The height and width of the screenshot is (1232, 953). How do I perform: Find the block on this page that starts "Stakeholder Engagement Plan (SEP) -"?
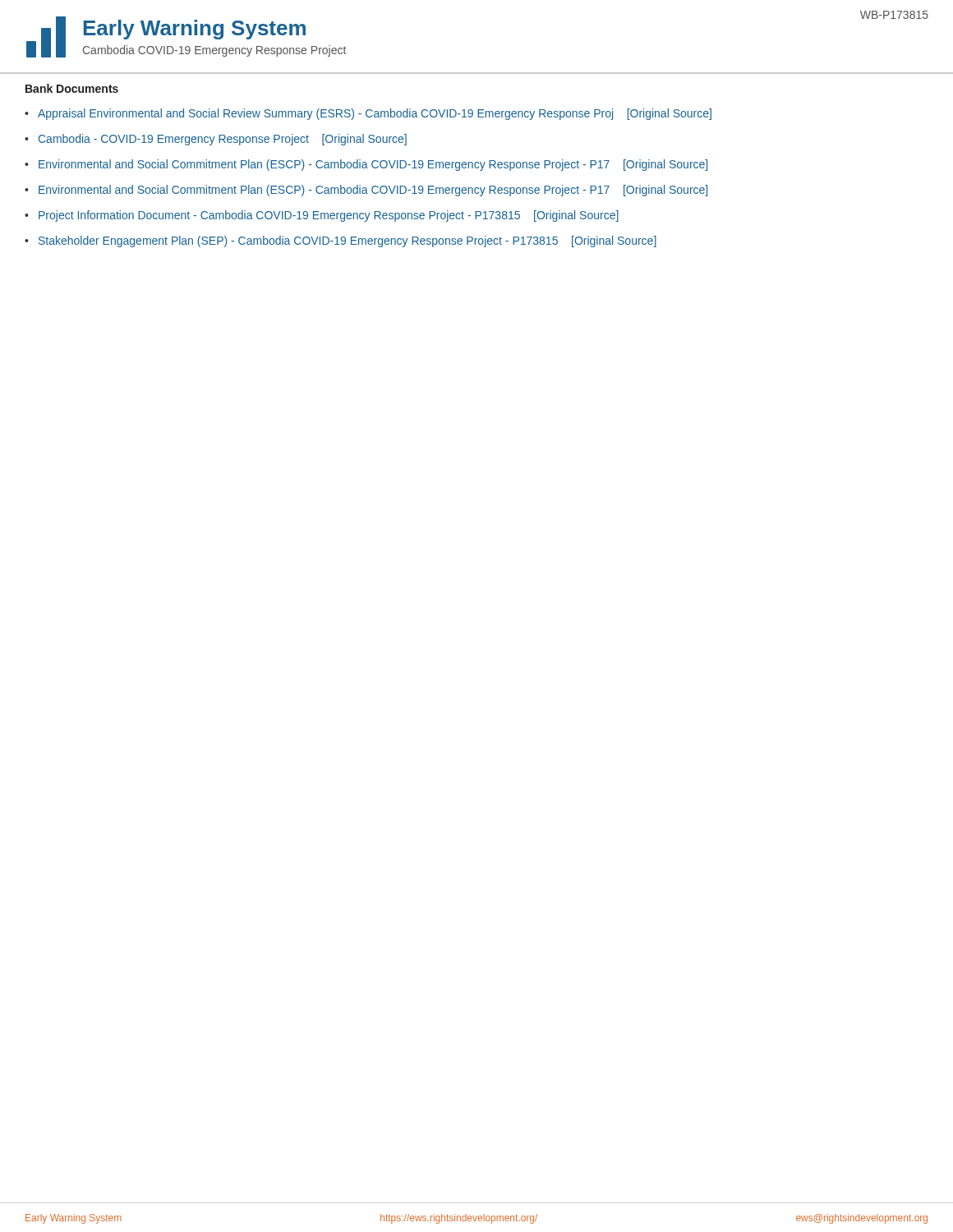(x=347, y=241)
